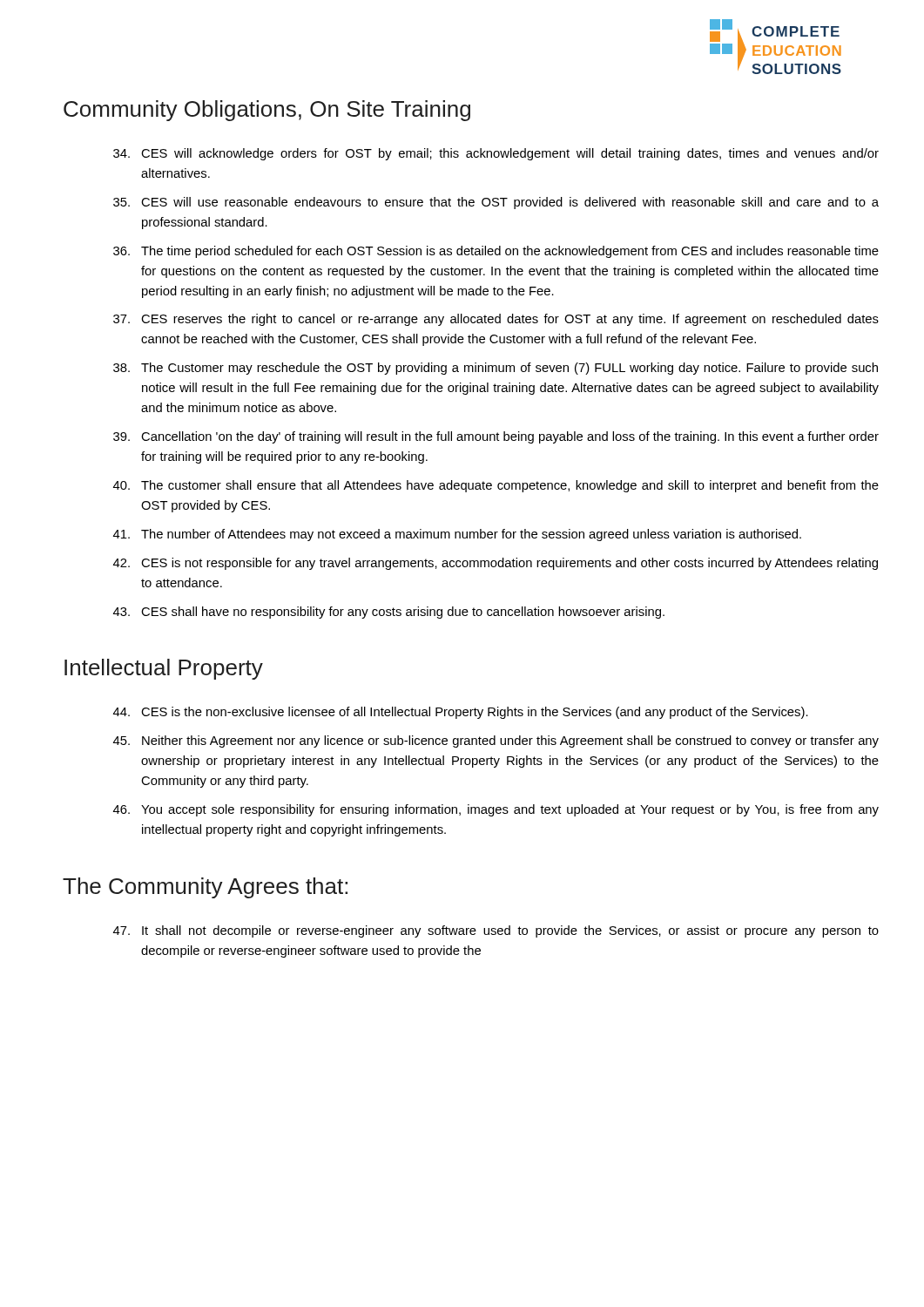Point to the block beginning "42. CES is not responsible"
924x1307 pixels.
[x=484, y=573]
